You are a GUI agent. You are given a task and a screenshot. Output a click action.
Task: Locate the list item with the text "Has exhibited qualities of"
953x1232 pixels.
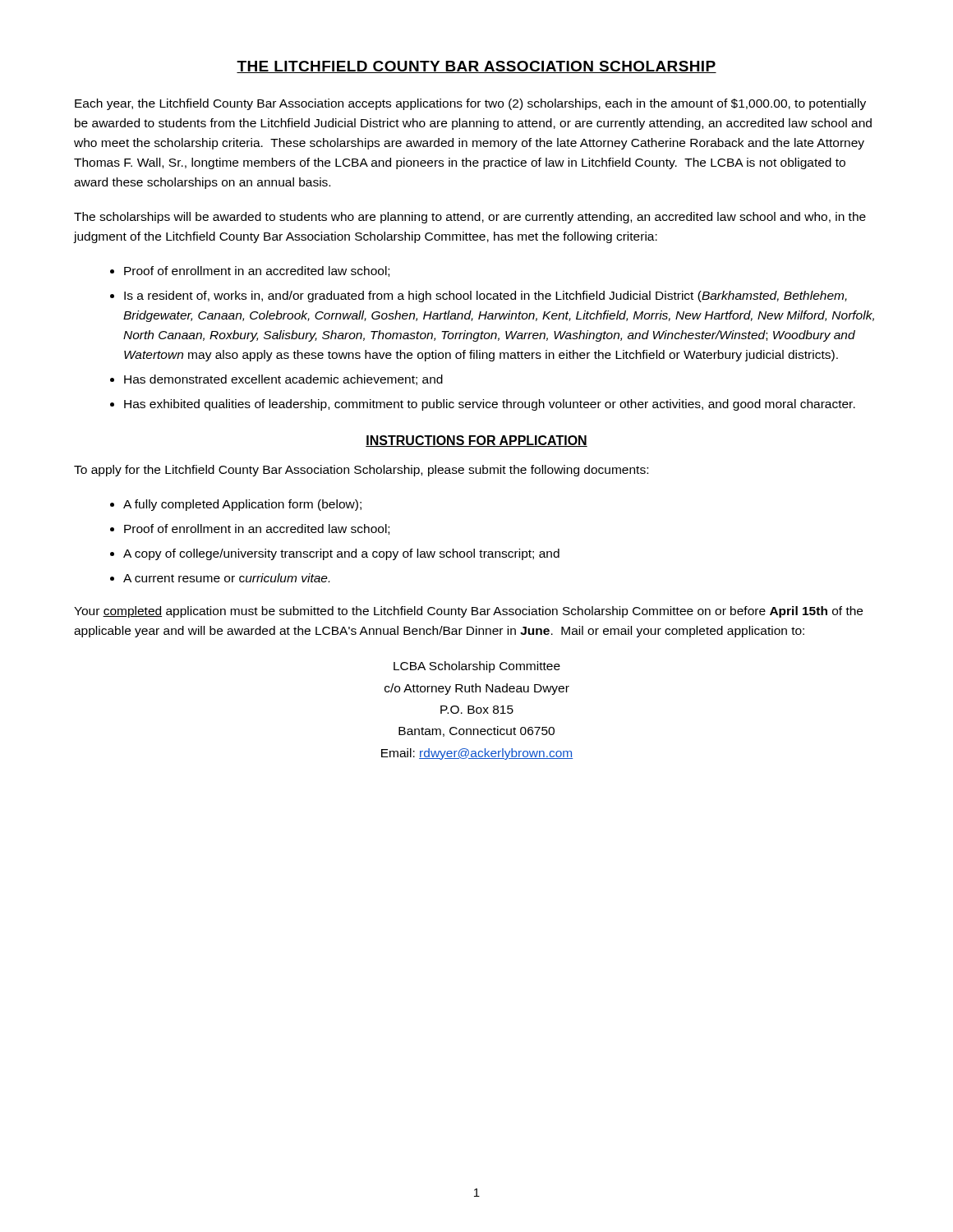click(501, 404)
